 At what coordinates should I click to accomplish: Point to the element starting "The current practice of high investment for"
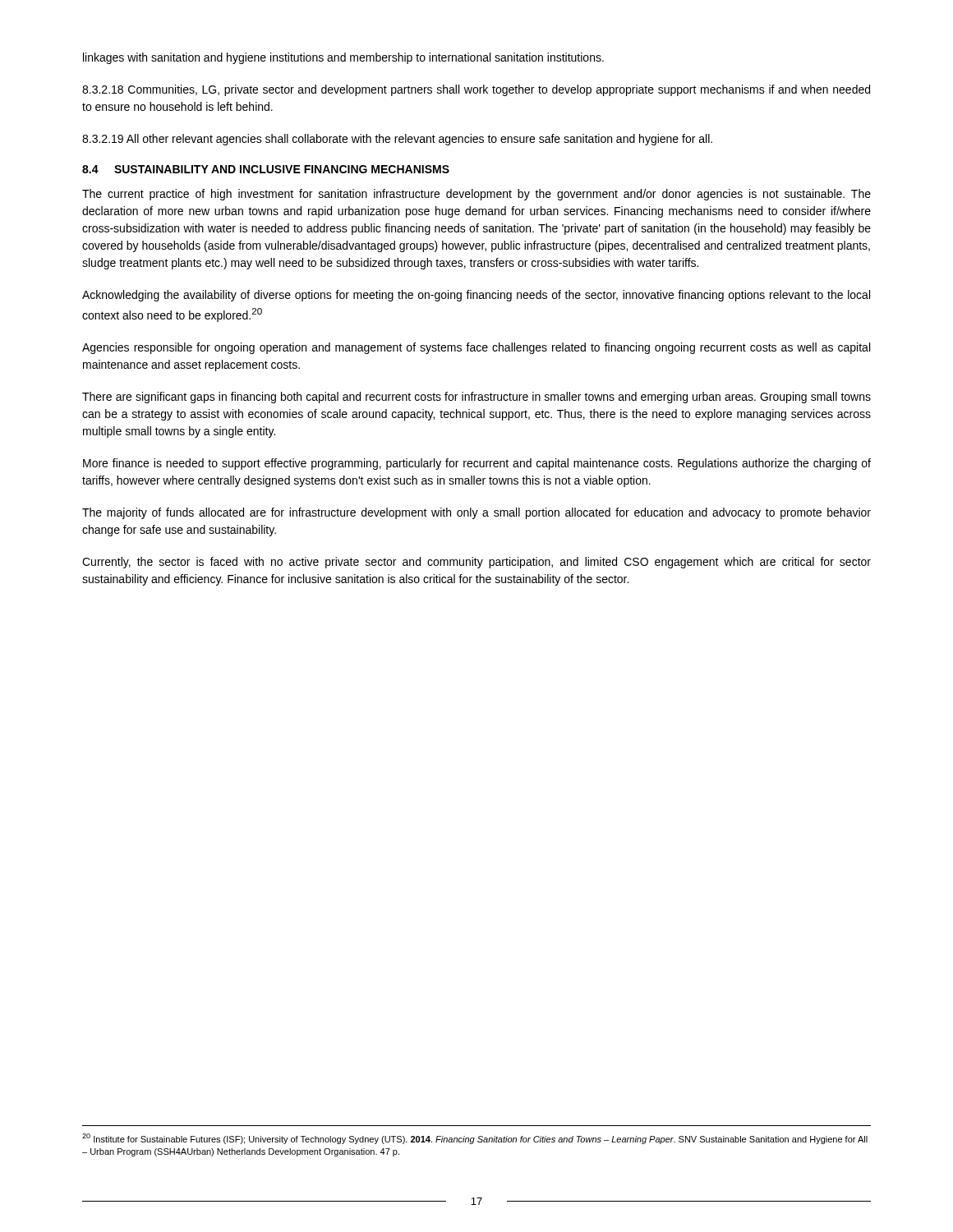(476, 228)
